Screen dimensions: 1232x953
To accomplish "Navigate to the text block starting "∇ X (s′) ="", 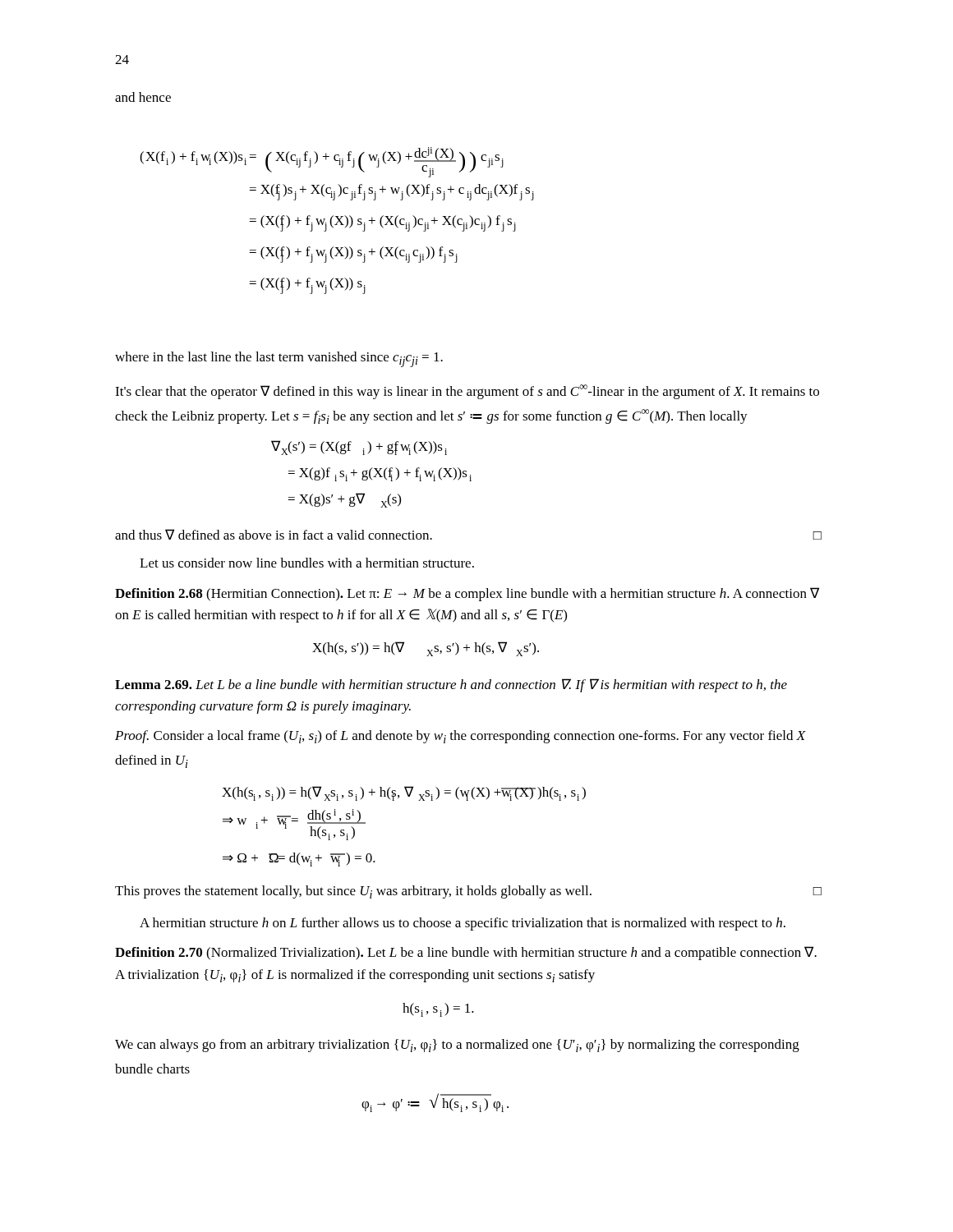I will [468, 475].
